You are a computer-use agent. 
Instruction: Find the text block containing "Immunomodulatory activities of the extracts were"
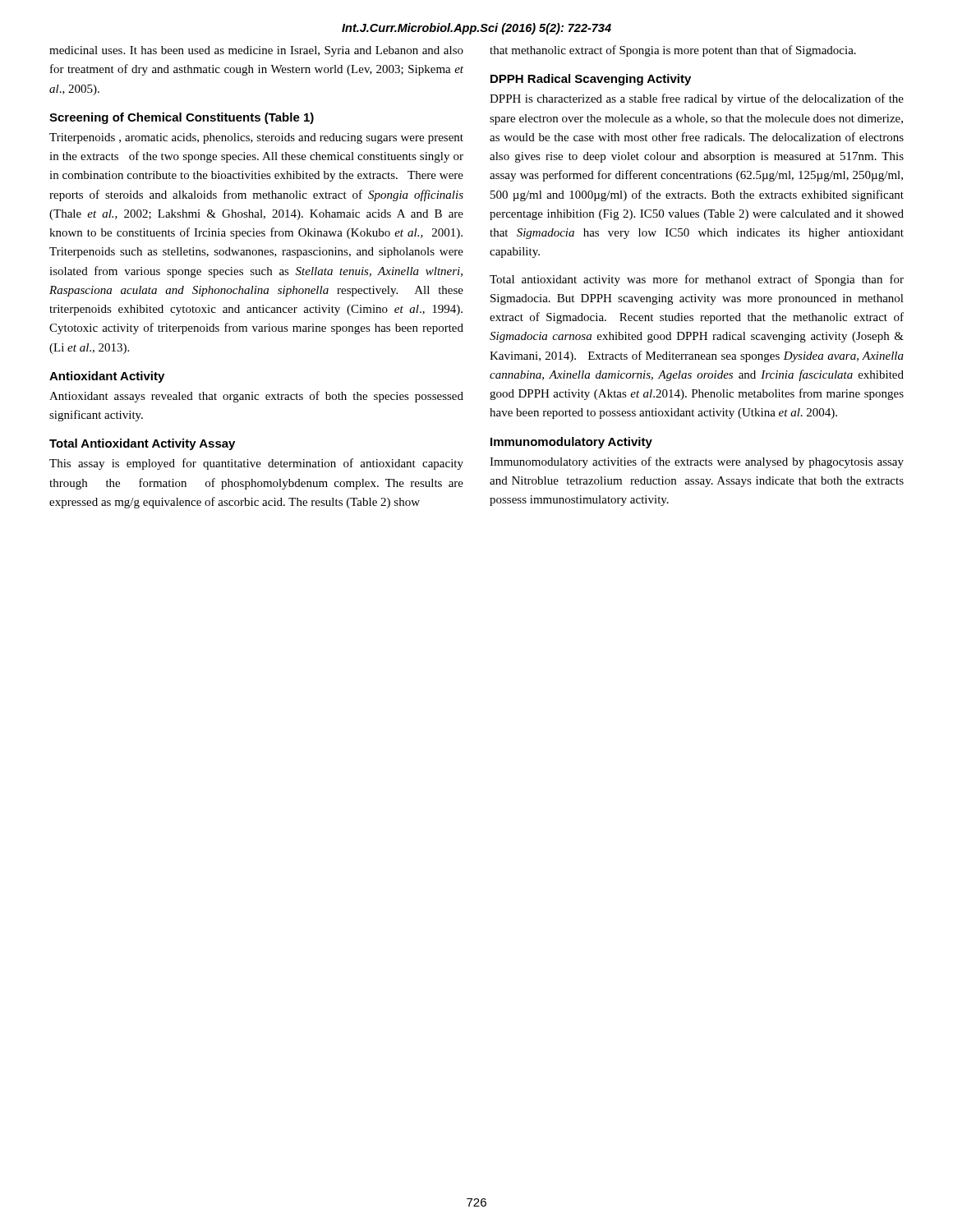(697, 481)
